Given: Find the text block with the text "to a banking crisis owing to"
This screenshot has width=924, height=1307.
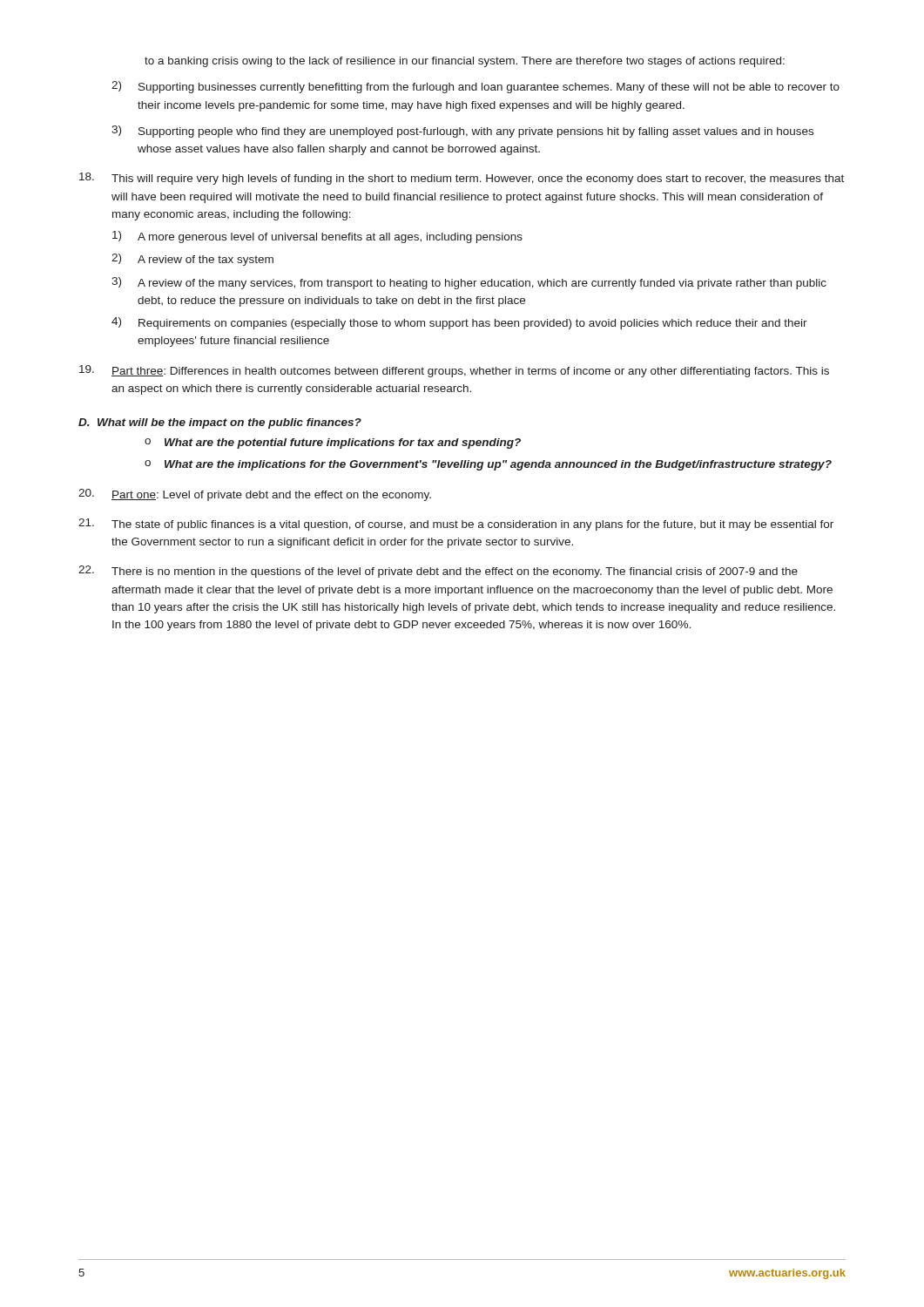Looking at the screenshot, I should 465,61.
